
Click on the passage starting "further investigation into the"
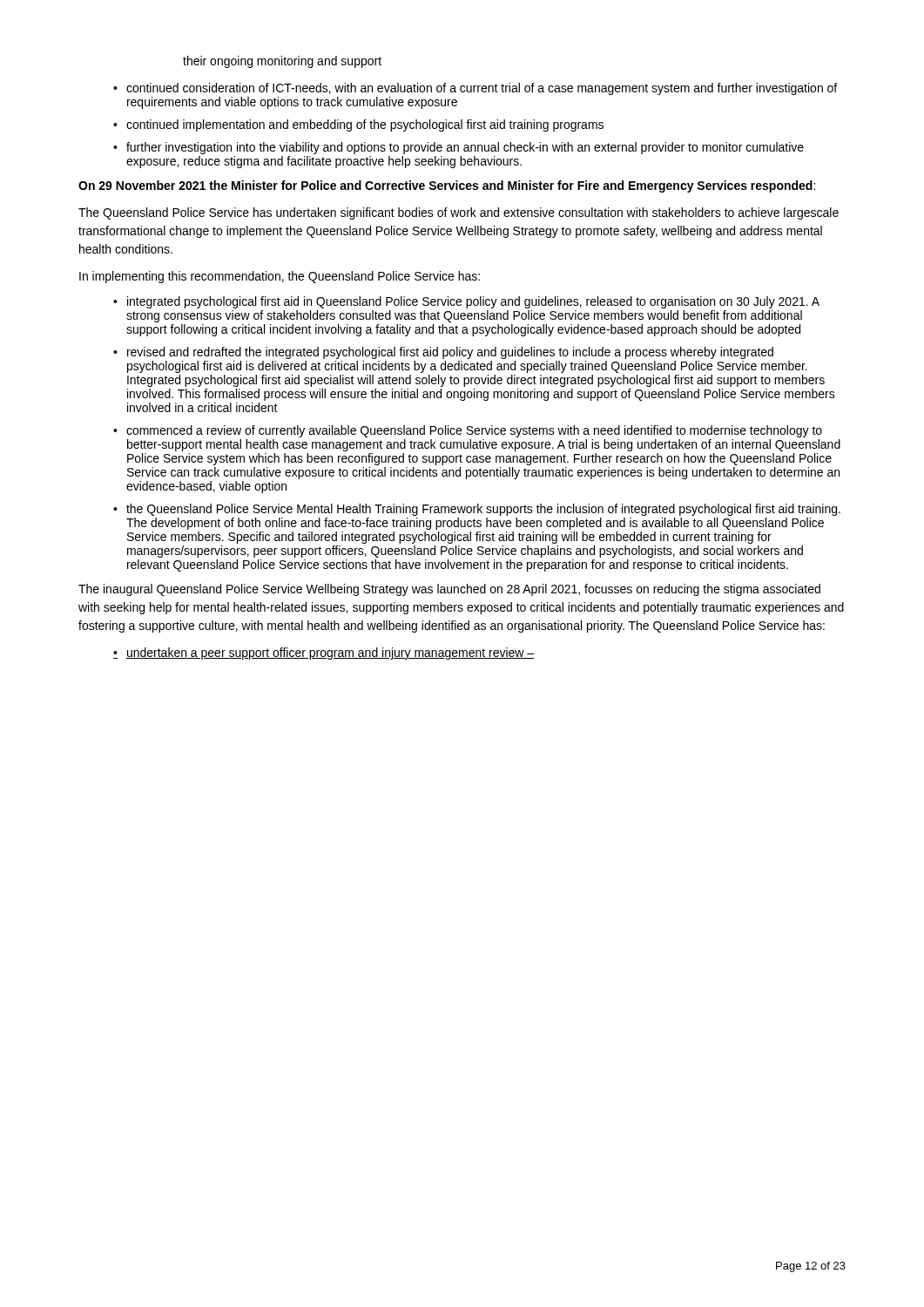[462, 154]
